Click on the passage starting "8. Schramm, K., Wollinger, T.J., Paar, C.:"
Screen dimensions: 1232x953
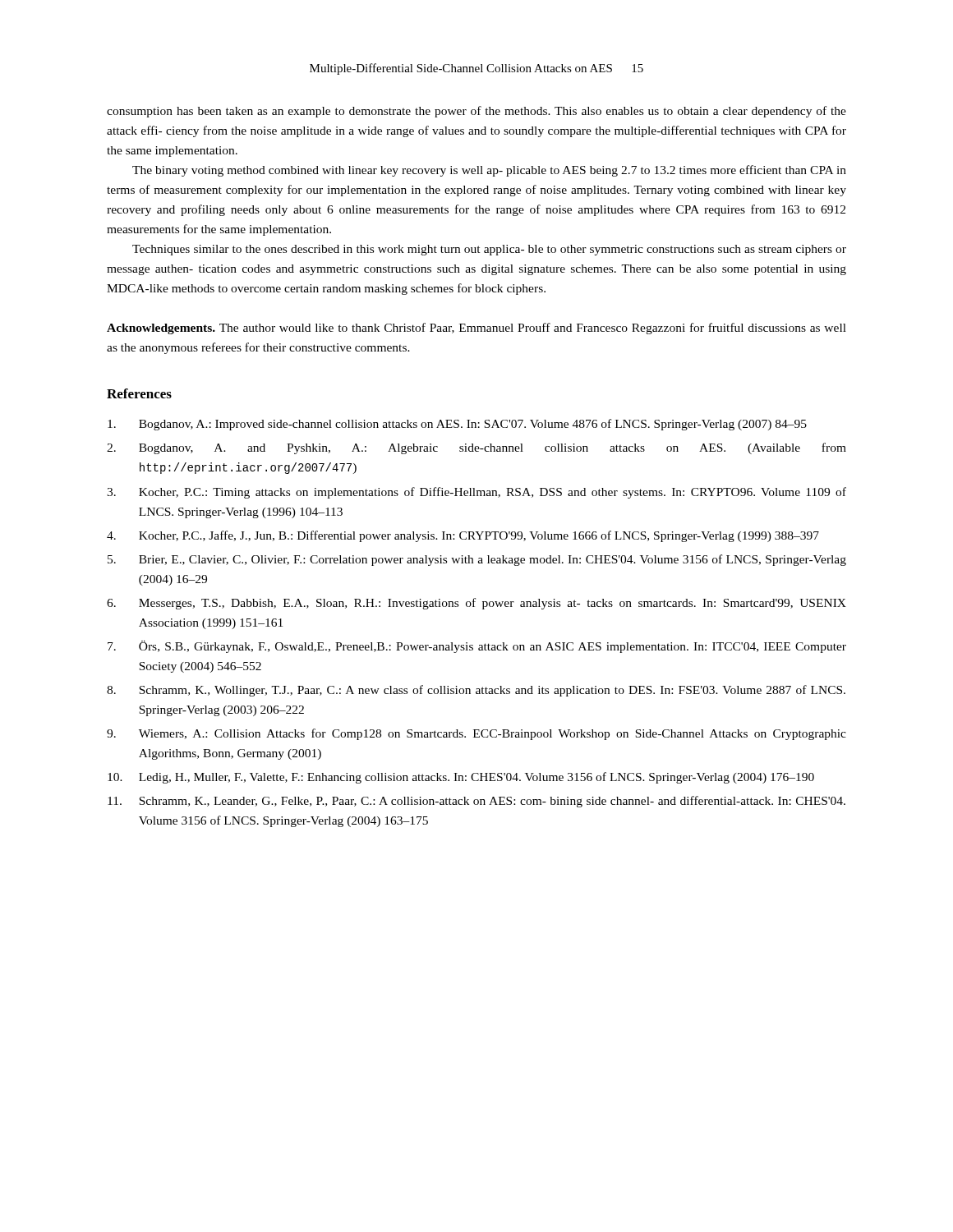click(x=476, y=700)
